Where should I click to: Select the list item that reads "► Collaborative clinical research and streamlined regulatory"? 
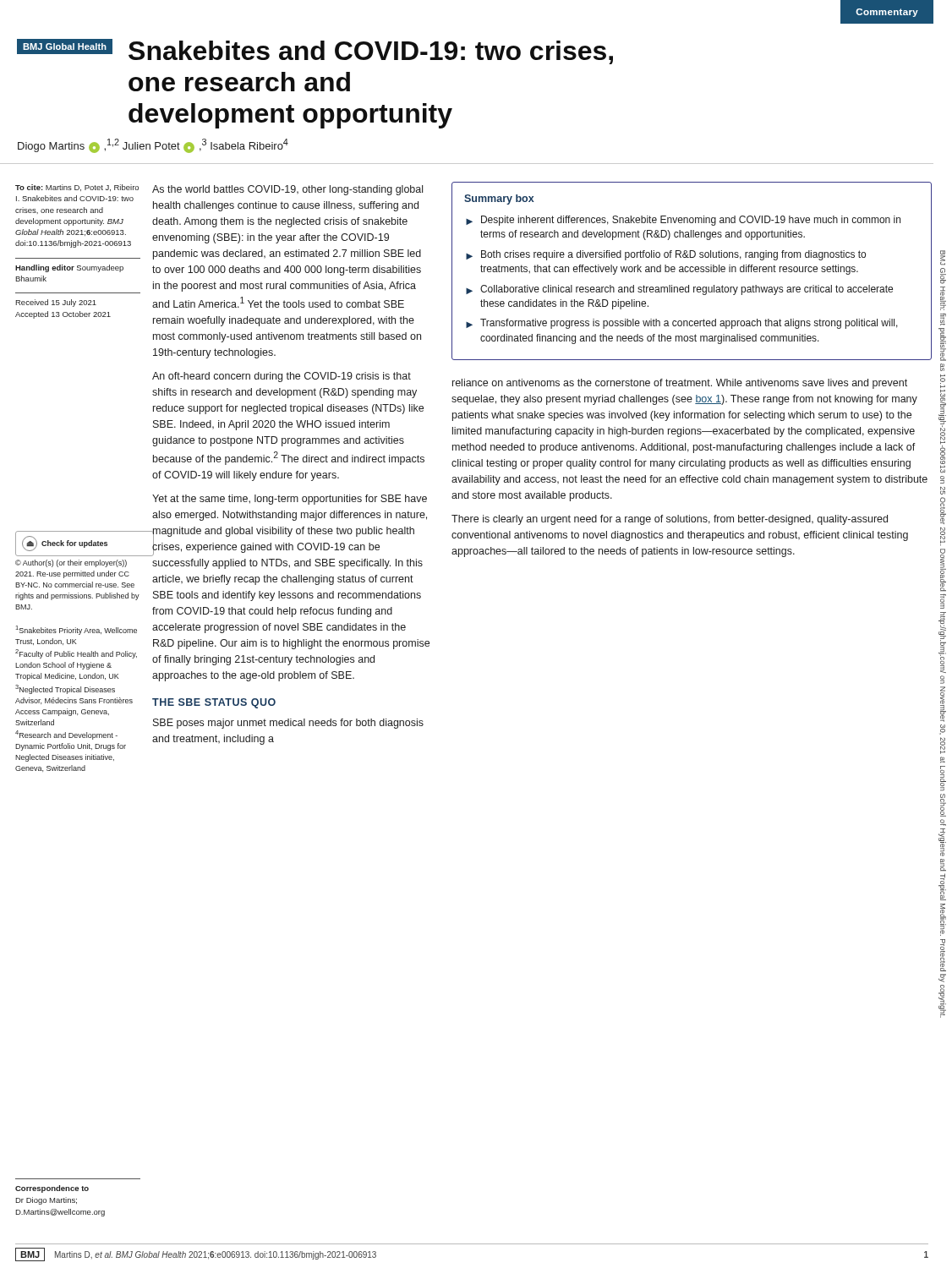692,297
